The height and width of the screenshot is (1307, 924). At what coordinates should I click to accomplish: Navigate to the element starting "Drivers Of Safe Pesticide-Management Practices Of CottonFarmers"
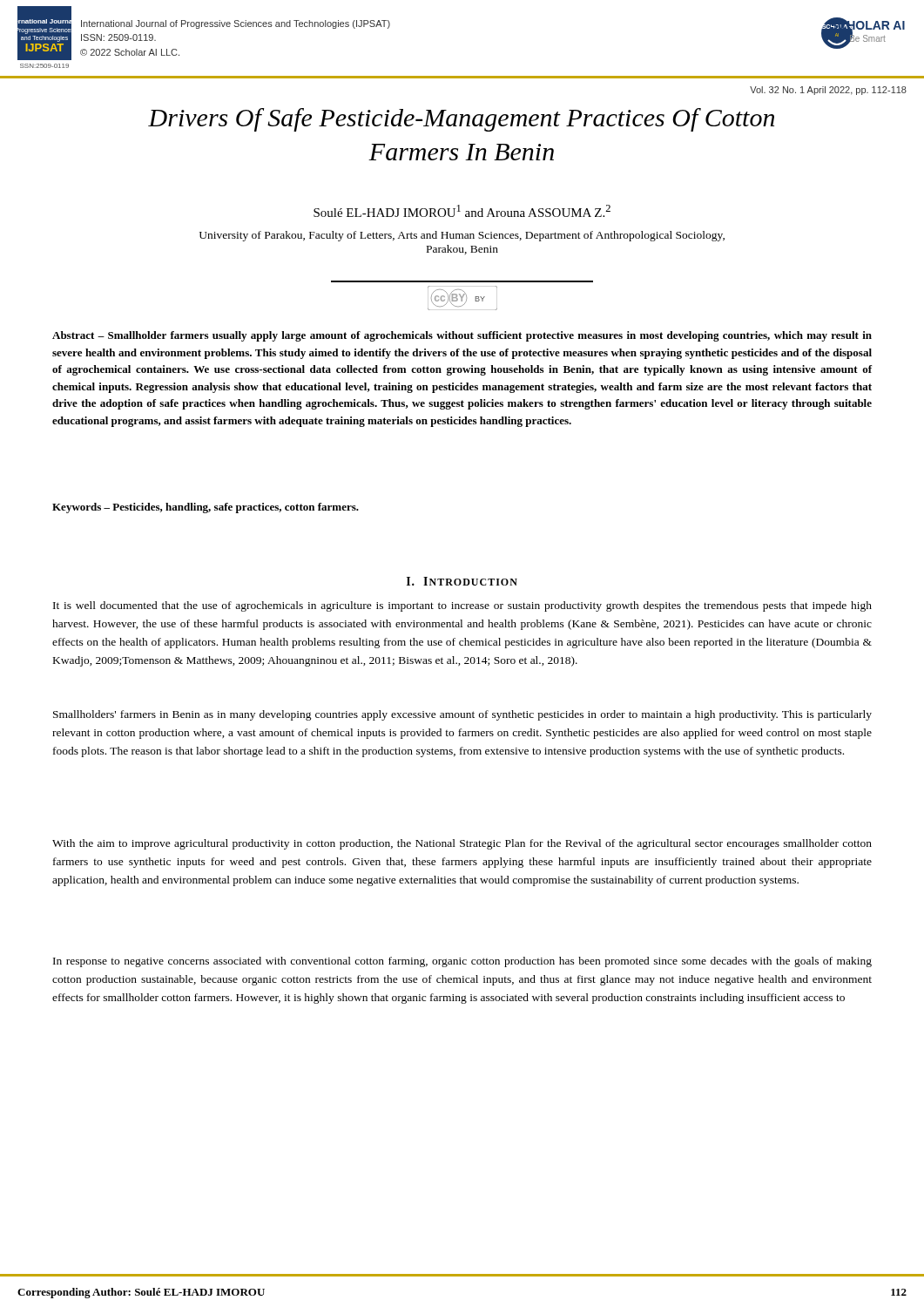(462, 134)
